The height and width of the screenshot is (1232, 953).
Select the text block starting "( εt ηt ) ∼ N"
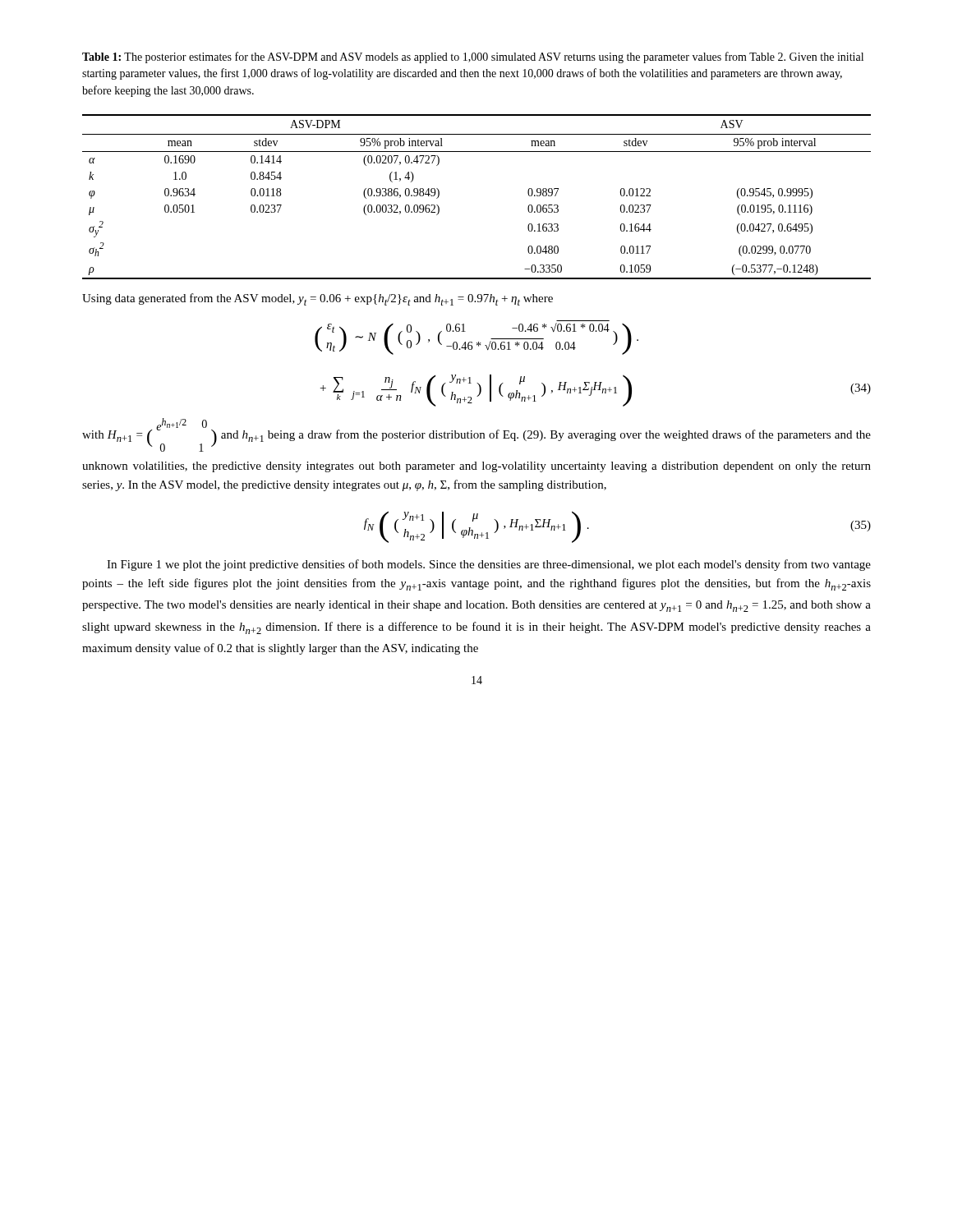(476, 337)
